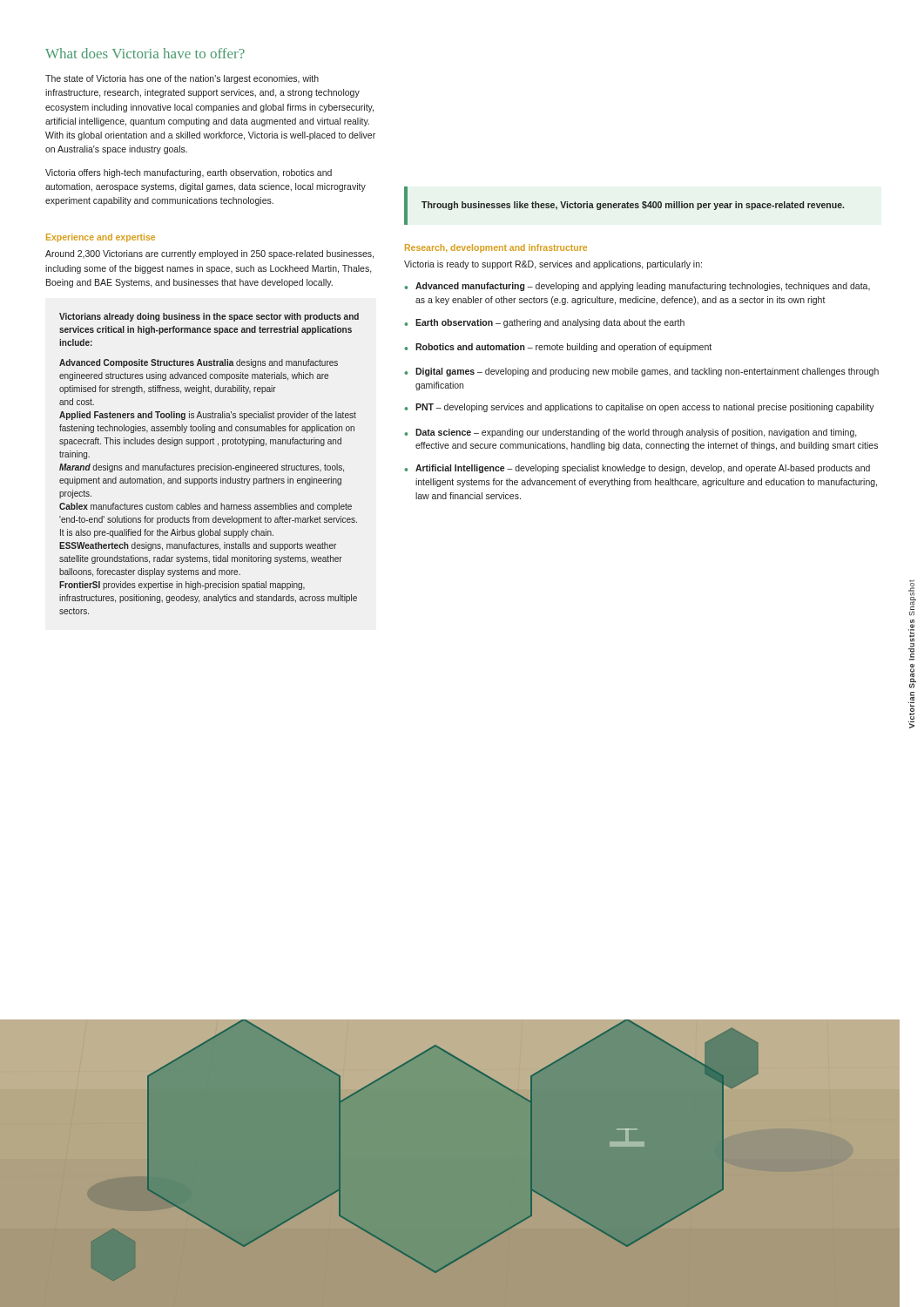
Task: Find the region starting "ESSWeathertech designs, manufactures, installs and supports"
Action: point(211,559)
